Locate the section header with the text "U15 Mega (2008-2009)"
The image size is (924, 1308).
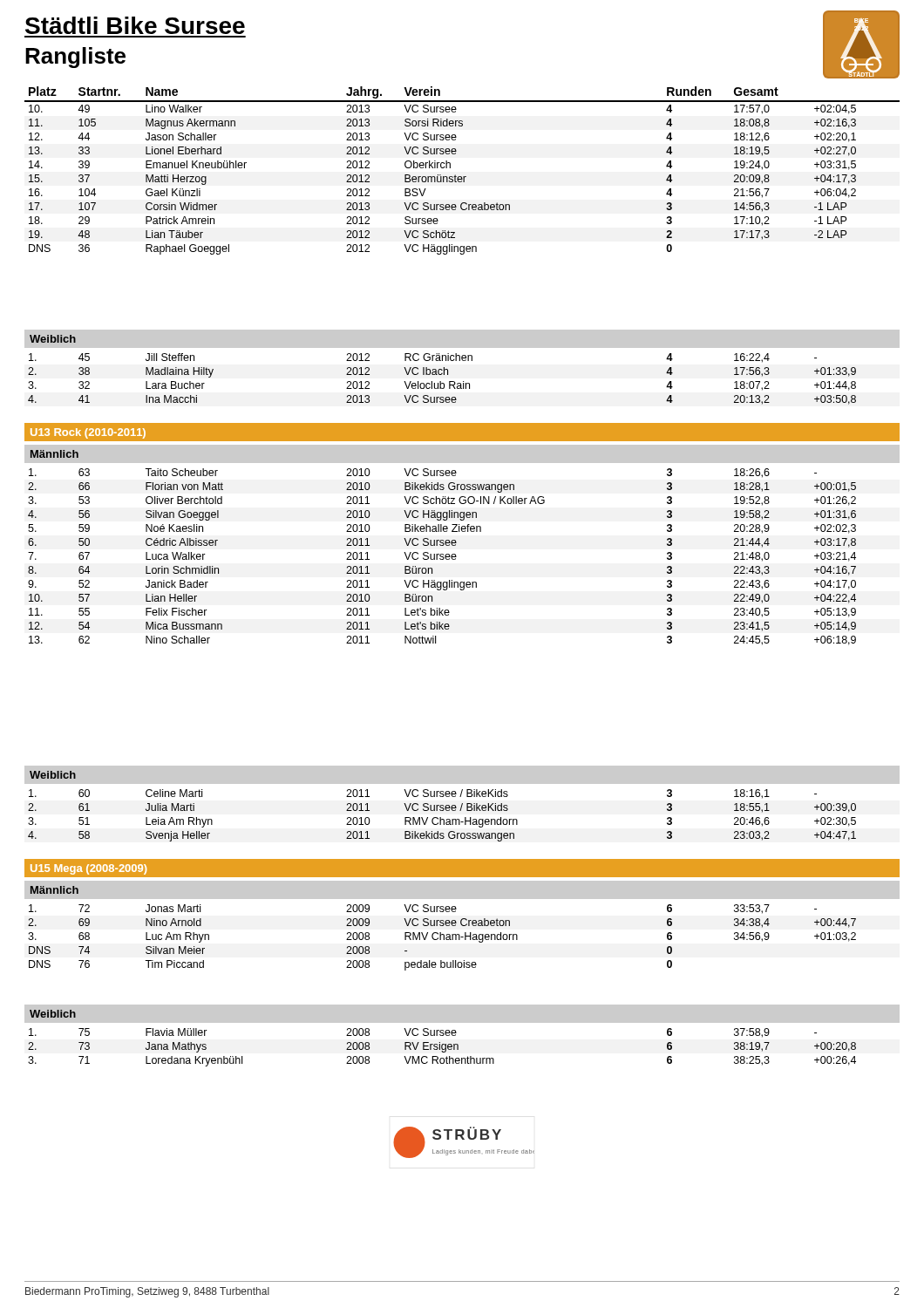click(89, 868)
